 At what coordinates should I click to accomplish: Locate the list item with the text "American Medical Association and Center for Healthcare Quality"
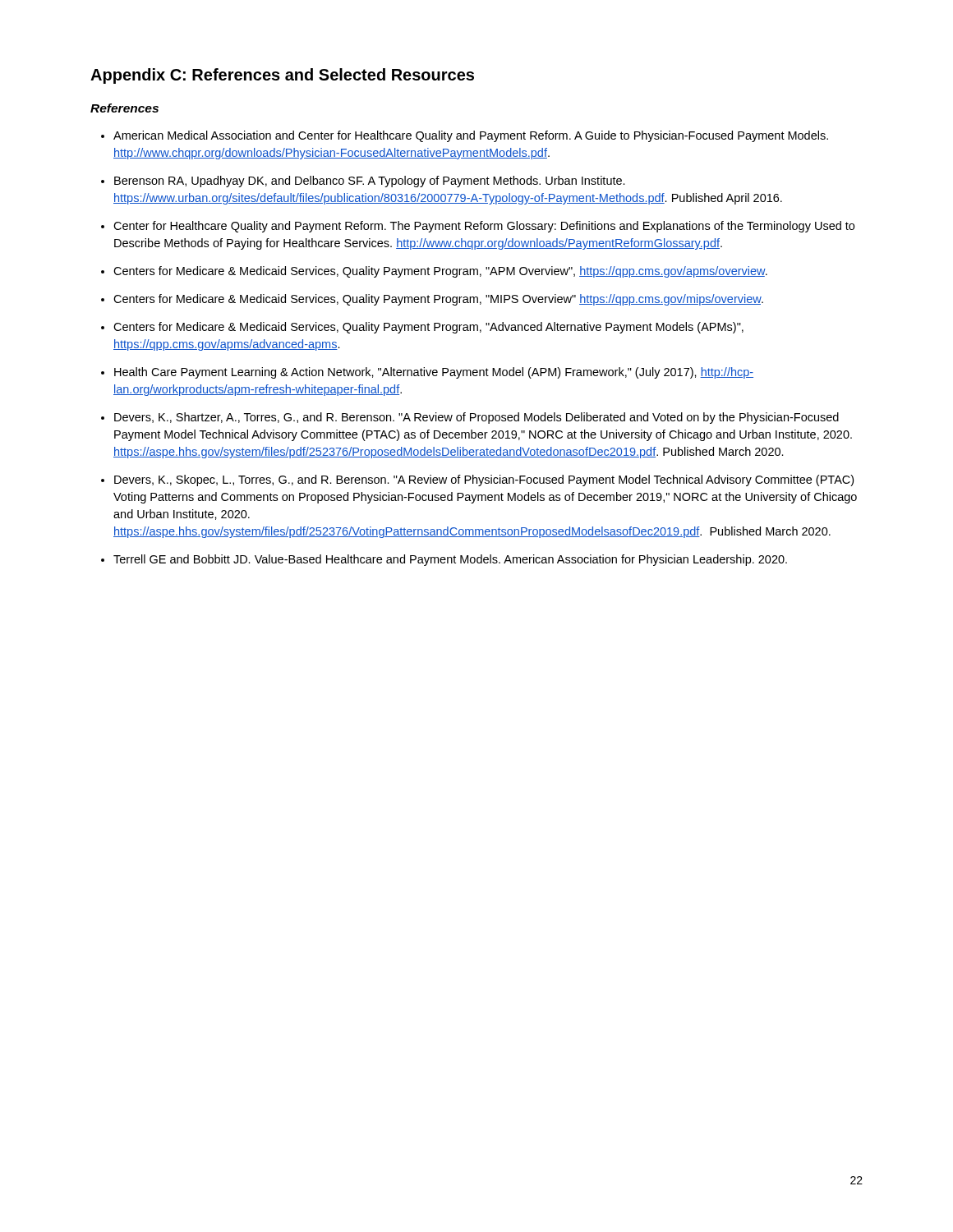click(x=473, y=144)
